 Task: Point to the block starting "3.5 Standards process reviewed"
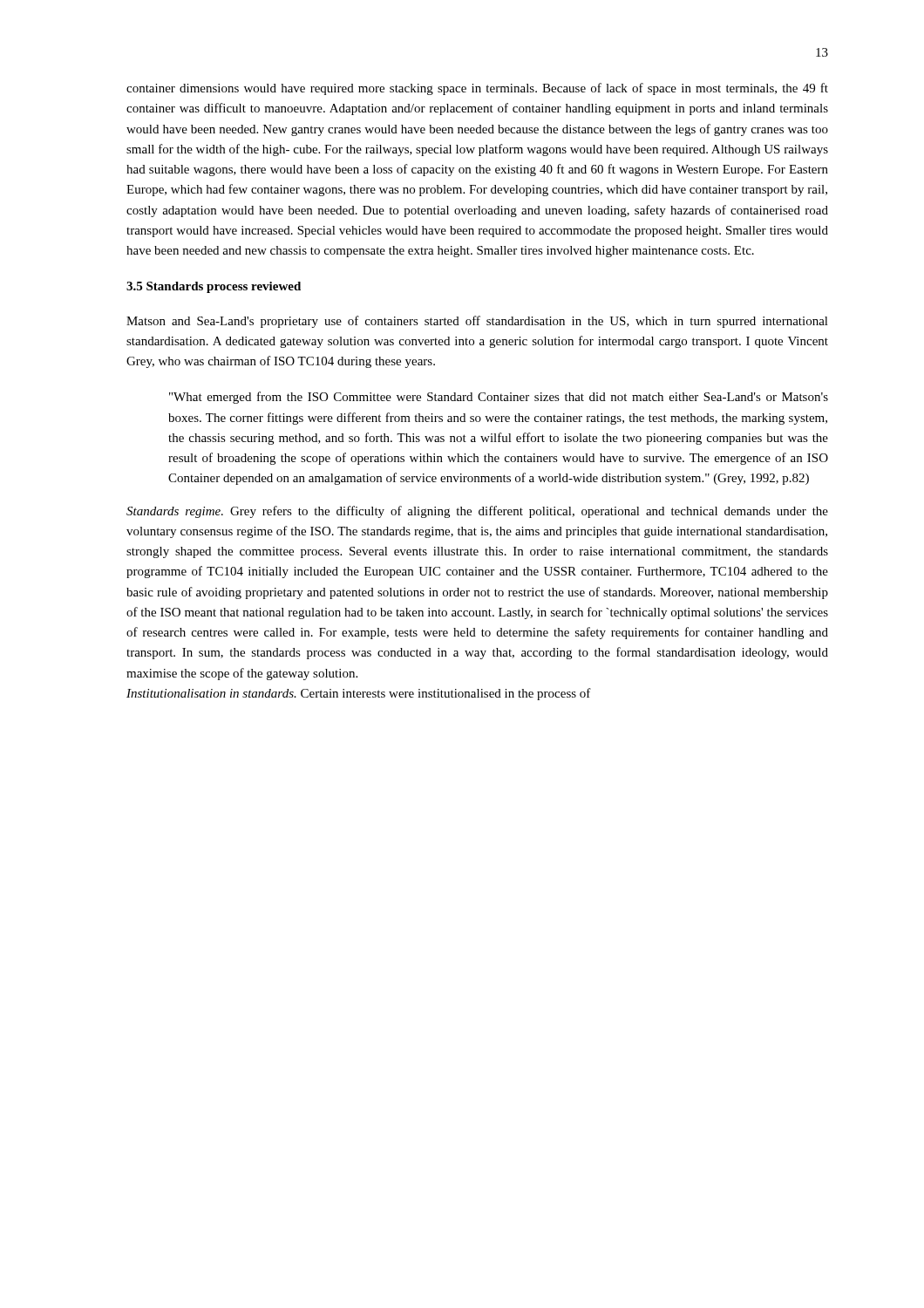click(214, 286)
